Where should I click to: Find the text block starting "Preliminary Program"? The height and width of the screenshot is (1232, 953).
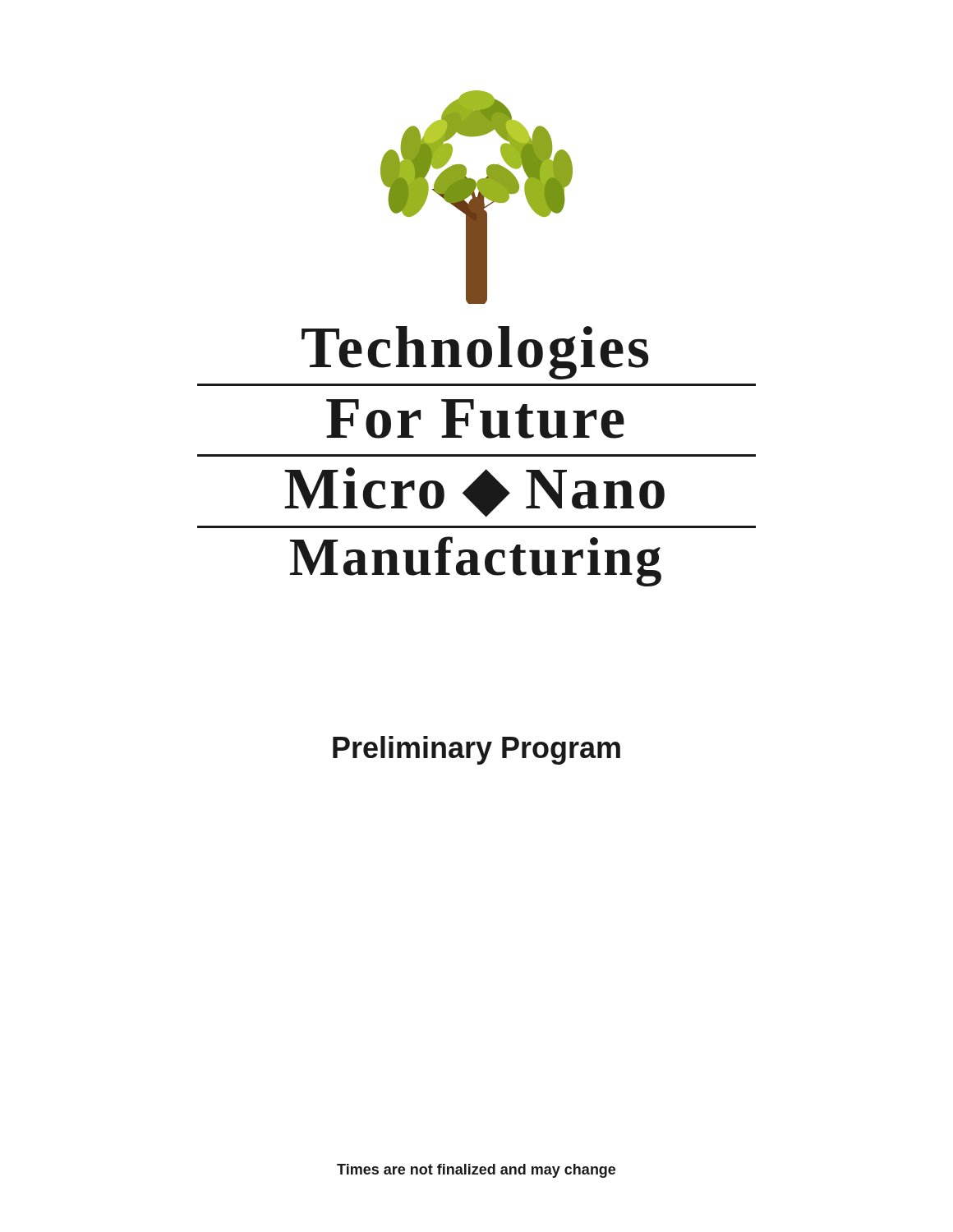[476, 748]
